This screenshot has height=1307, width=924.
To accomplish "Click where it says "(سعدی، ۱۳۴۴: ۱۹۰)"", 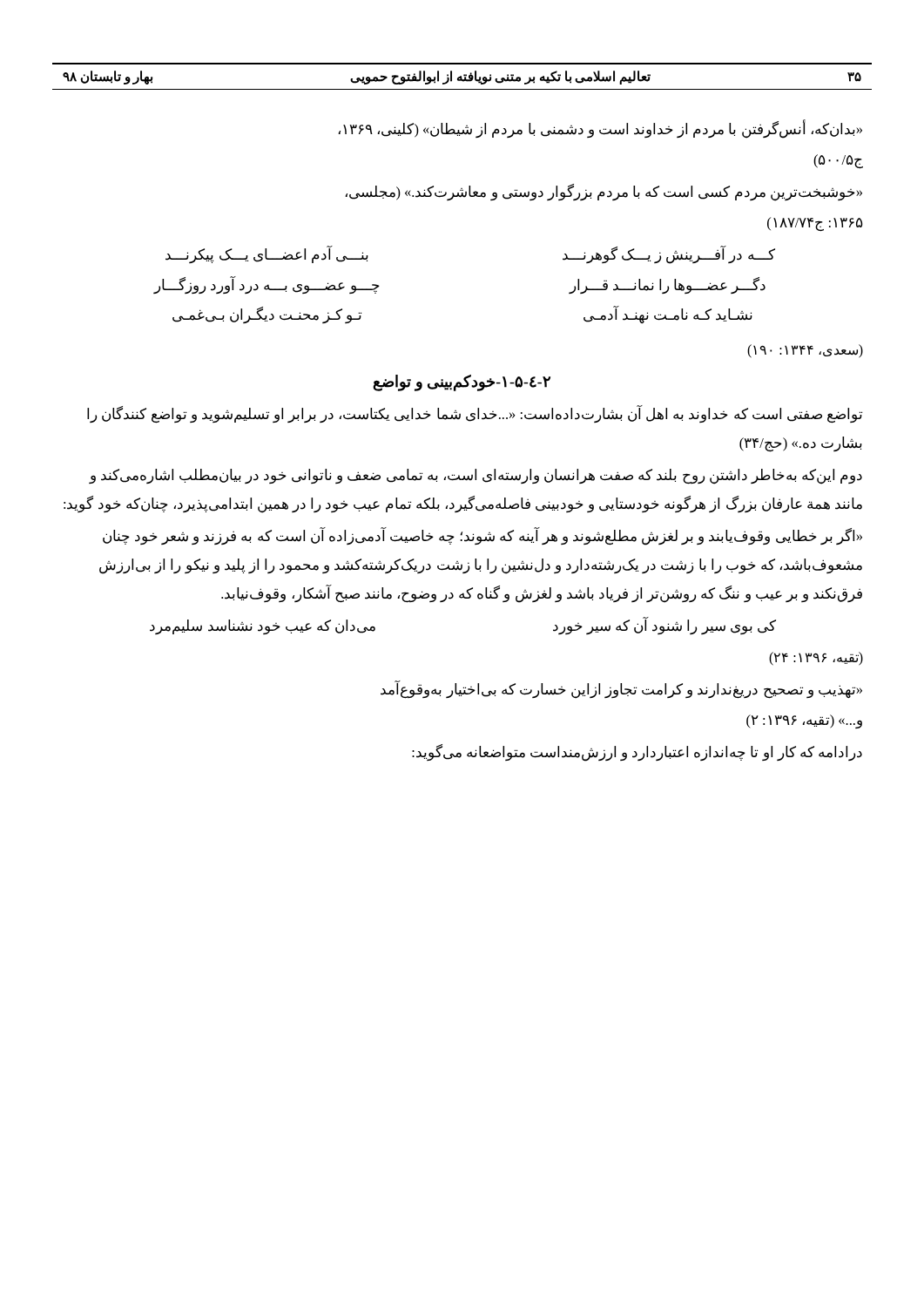I will tap(805, 350).
